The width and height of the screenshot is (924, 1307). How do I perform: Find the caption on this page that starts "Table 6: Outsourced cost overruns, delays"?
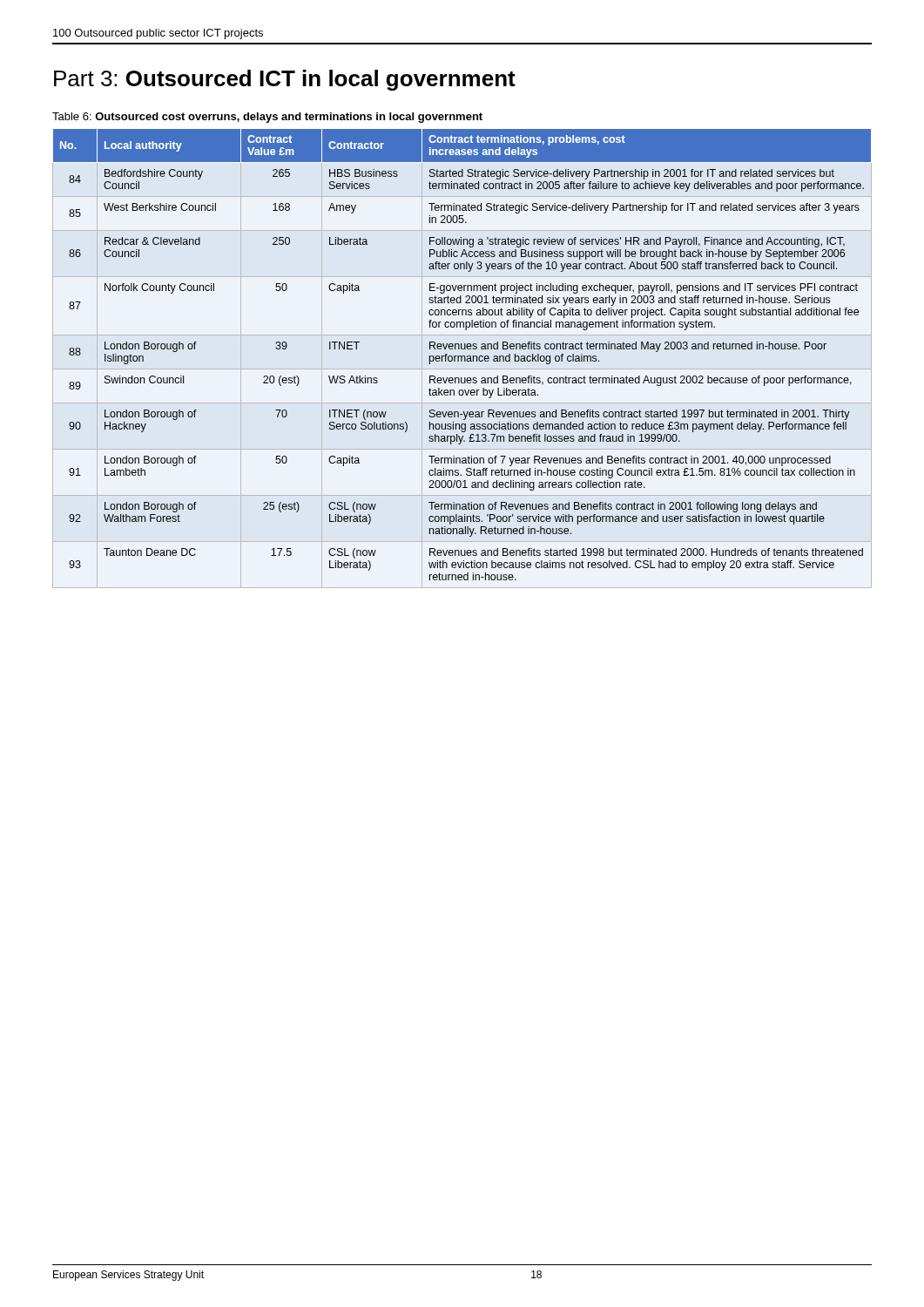click(267, 116)
